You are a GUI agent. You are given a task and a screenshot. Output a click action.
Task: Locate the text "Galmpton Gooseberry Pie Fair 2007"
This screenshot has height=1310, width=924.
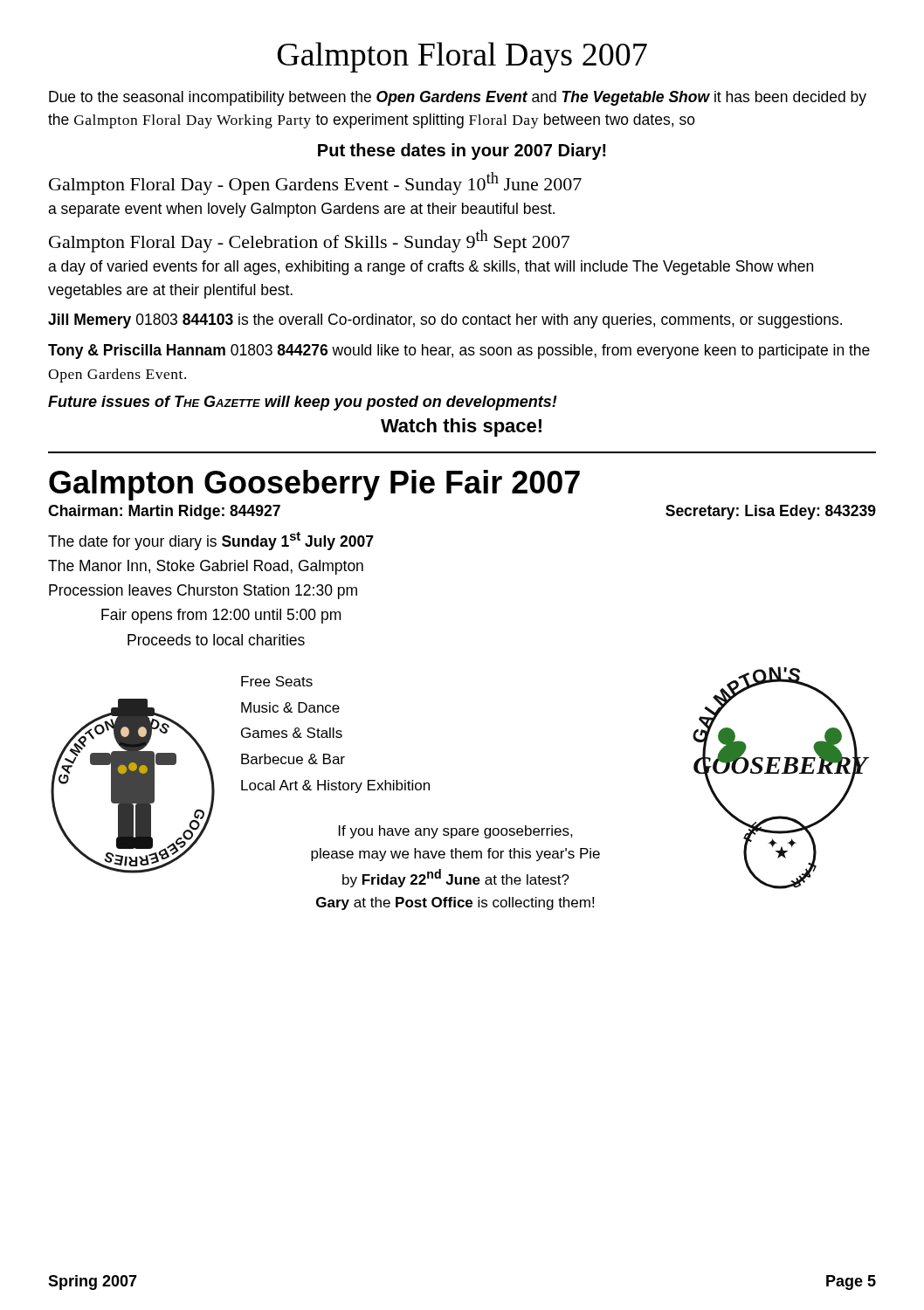tap(315, 483)
